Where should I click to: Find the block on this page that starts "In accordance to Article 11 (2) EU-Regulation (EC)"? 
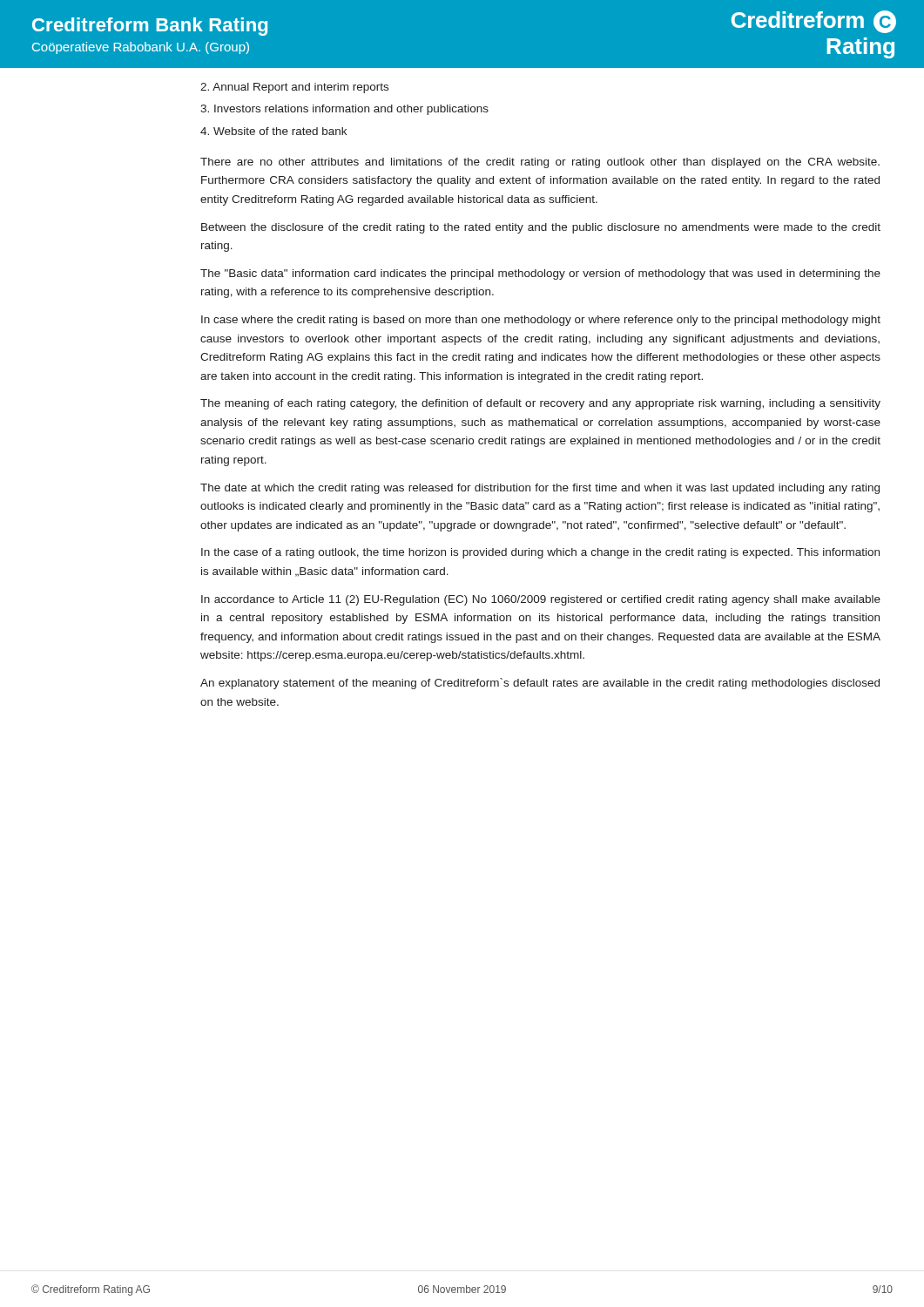click(x=540, y=627)
